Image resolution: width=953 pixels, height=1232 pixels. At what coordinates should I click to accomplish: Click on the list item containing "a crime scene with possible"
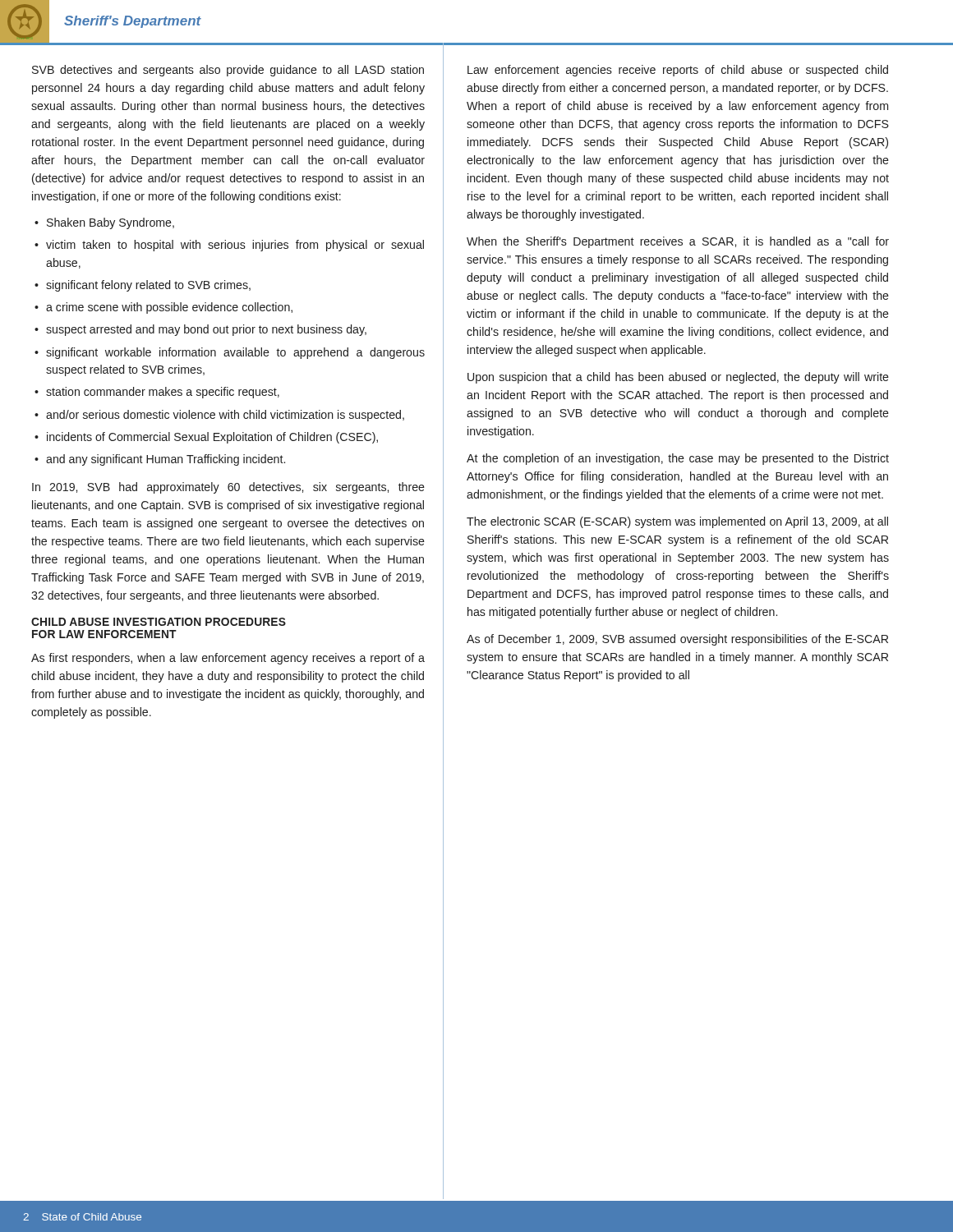click(170, 307)
